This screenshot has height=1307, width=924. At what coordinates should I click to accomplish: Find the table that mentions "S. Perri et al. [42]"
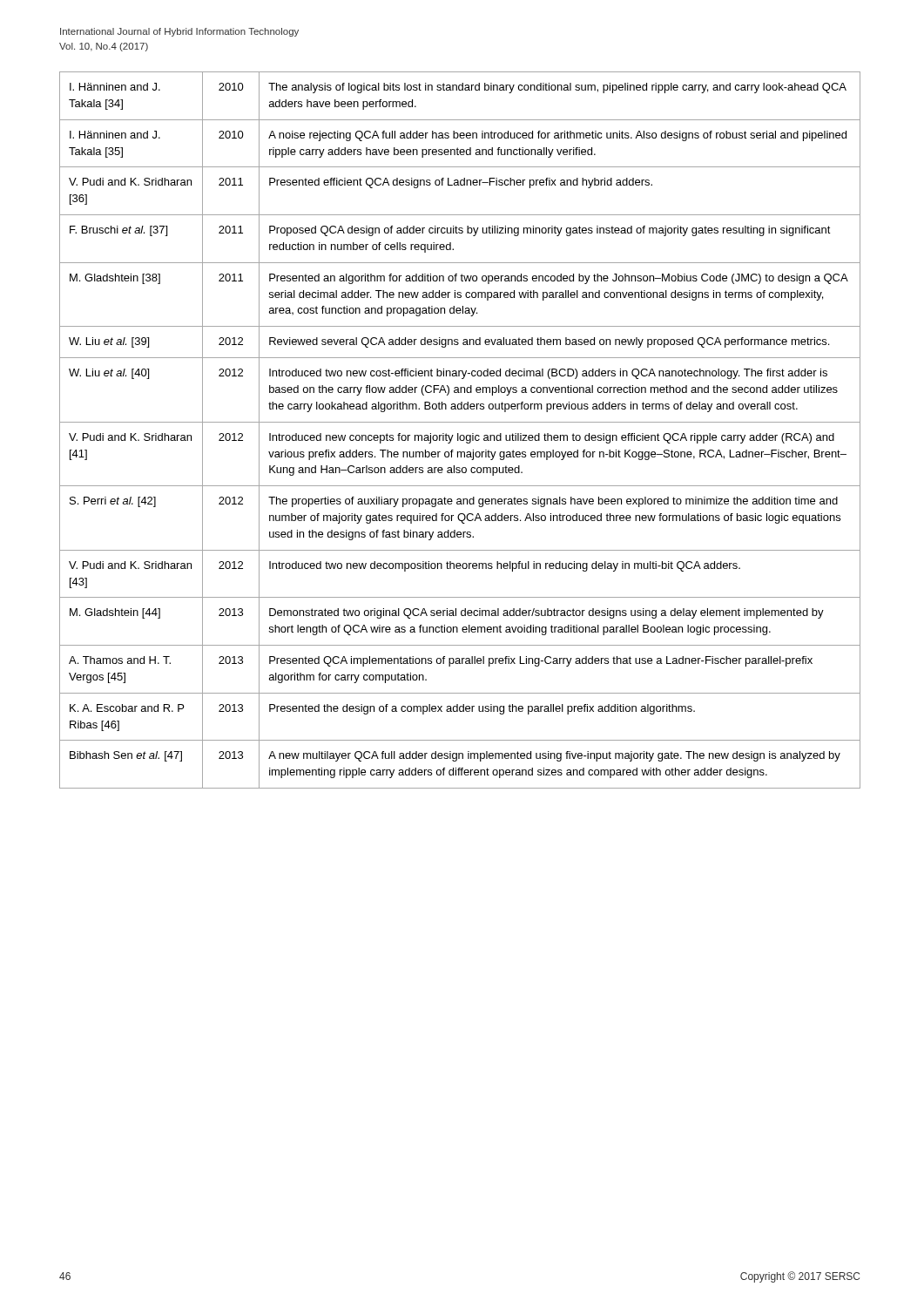(460, 430)
